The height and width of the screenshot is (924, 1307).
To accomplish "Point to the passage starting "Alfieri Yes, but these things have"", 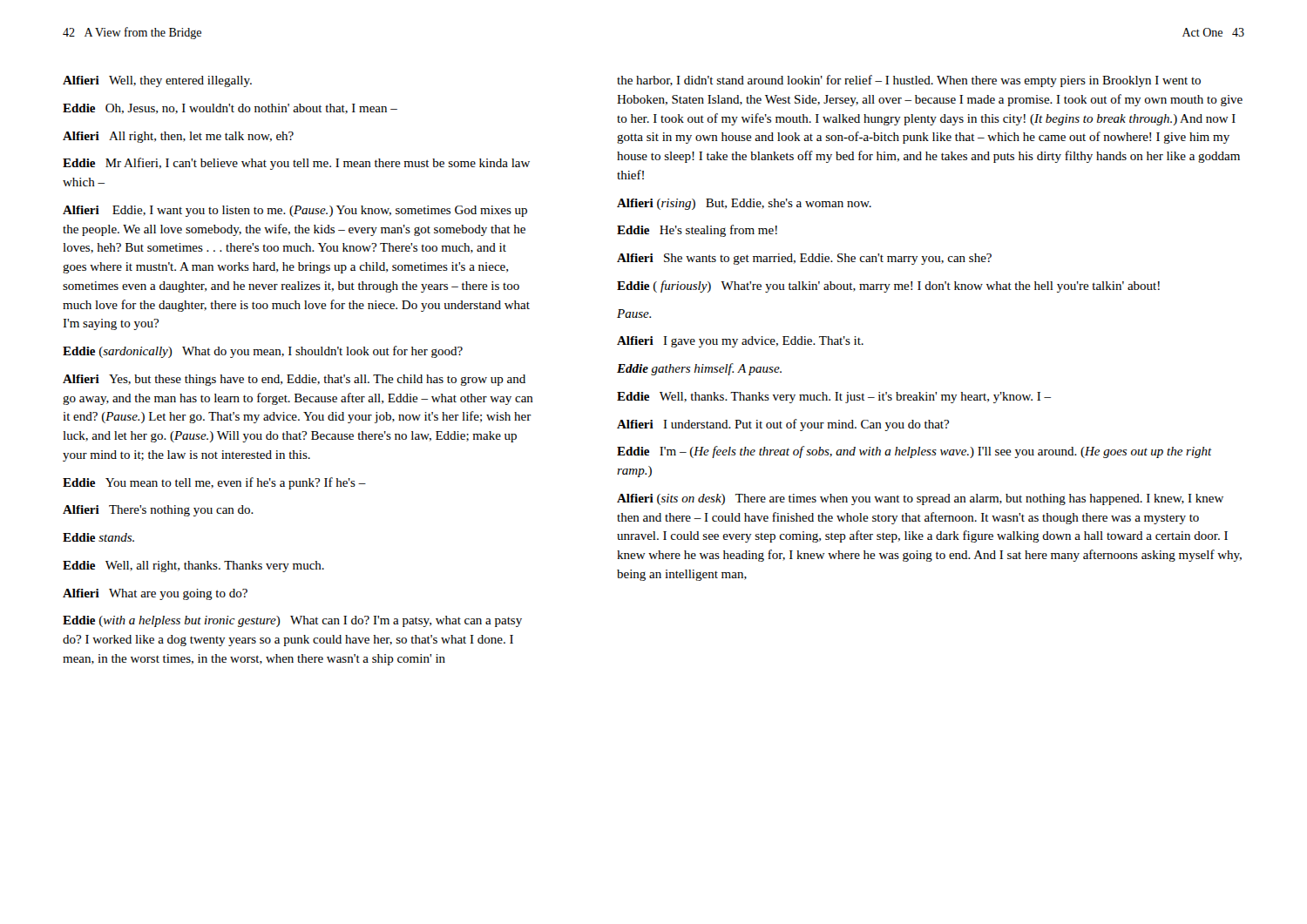I will (298, 416).
